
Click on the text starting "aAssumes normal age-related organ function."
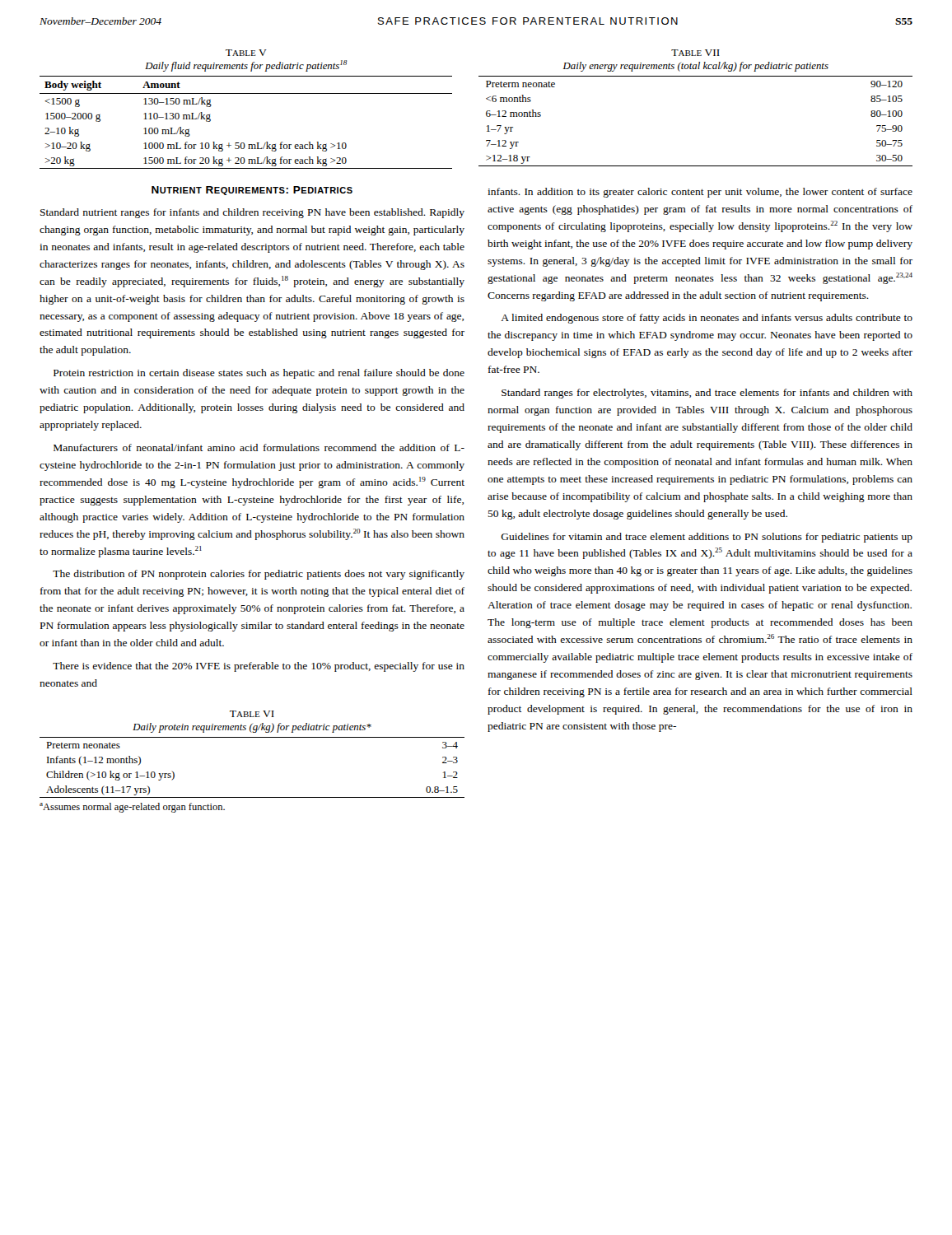coord(132,807)
